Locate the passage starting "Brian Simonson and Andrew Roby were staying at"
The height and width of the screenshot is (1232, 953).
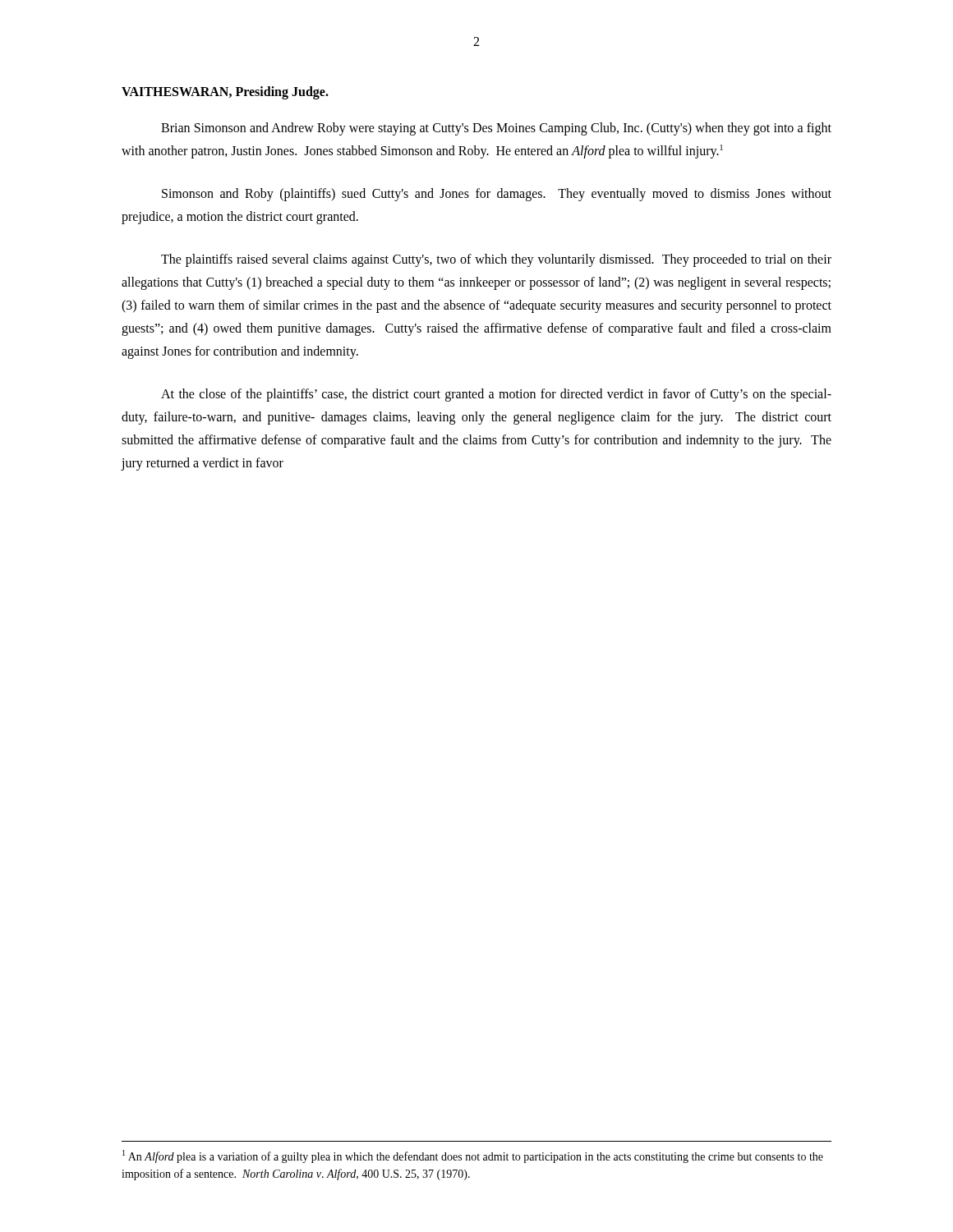click(x=476, y=139)
